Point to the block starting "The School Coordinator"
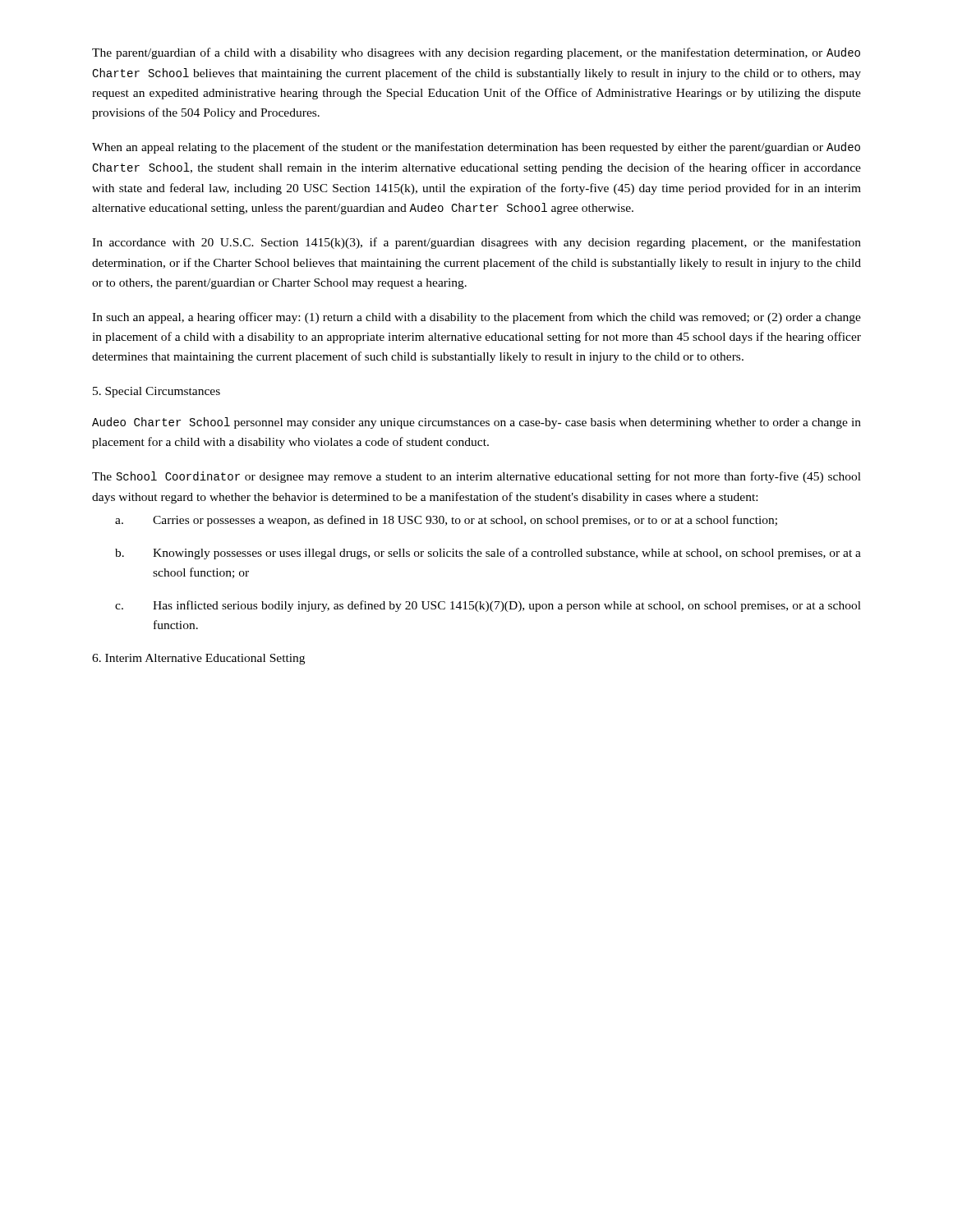 [476, 551]
